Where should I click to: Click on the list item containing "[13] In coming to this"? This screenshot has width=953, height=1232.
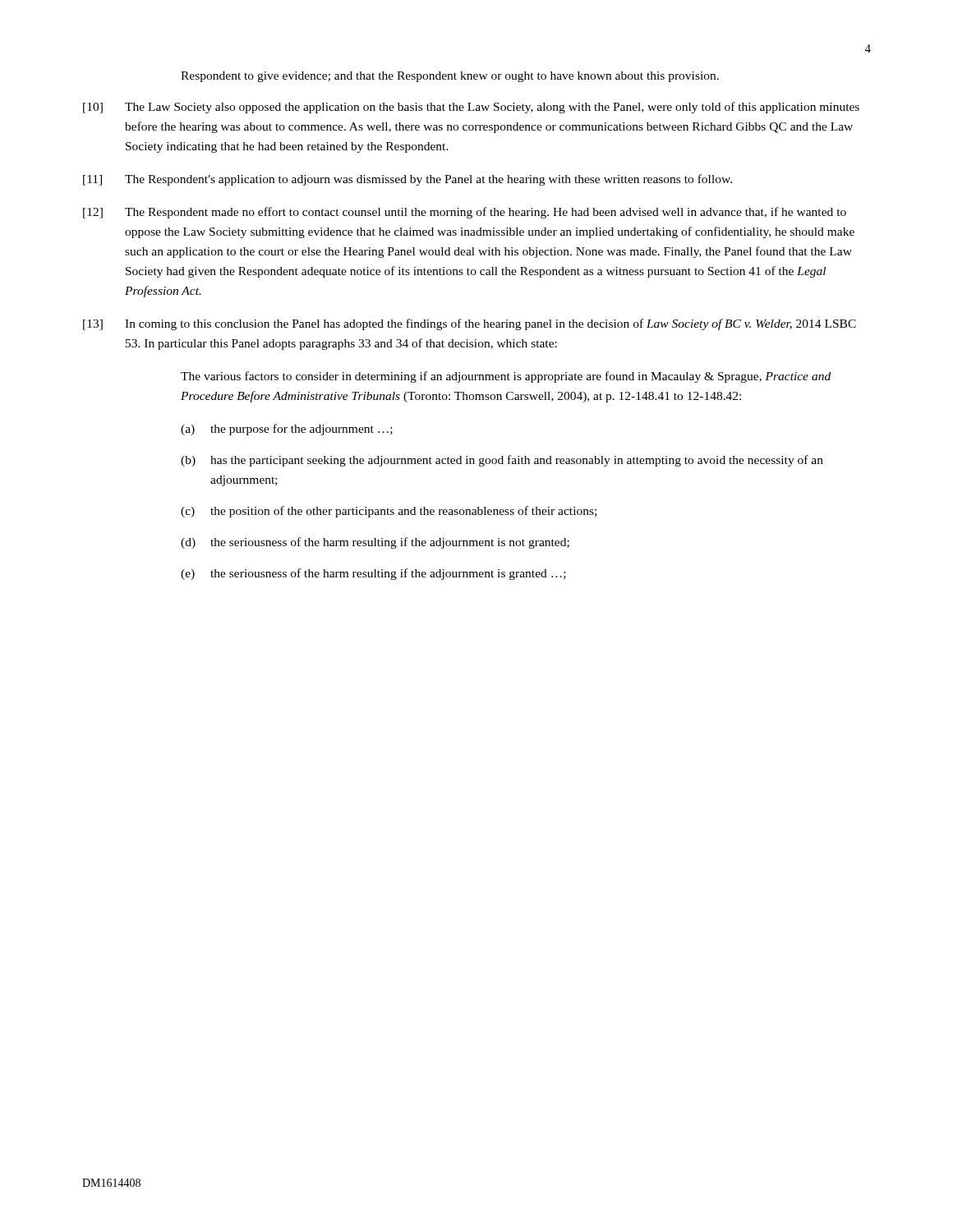click(476, 334)
